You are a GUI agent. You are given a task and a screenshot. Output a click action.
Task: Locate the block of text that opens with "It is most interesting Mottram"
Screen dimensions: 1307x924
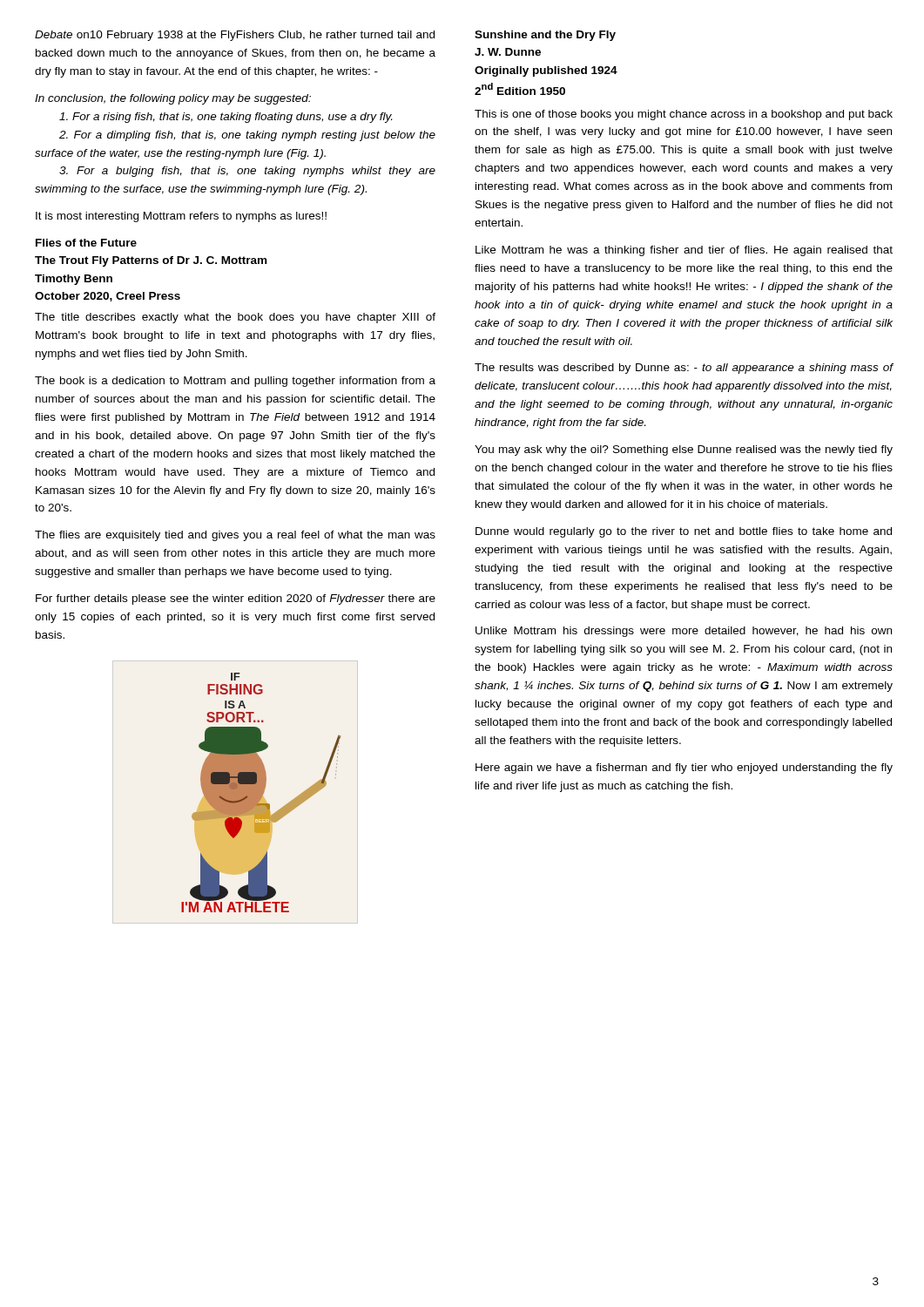pyautogui.click(x=181, y=216)
